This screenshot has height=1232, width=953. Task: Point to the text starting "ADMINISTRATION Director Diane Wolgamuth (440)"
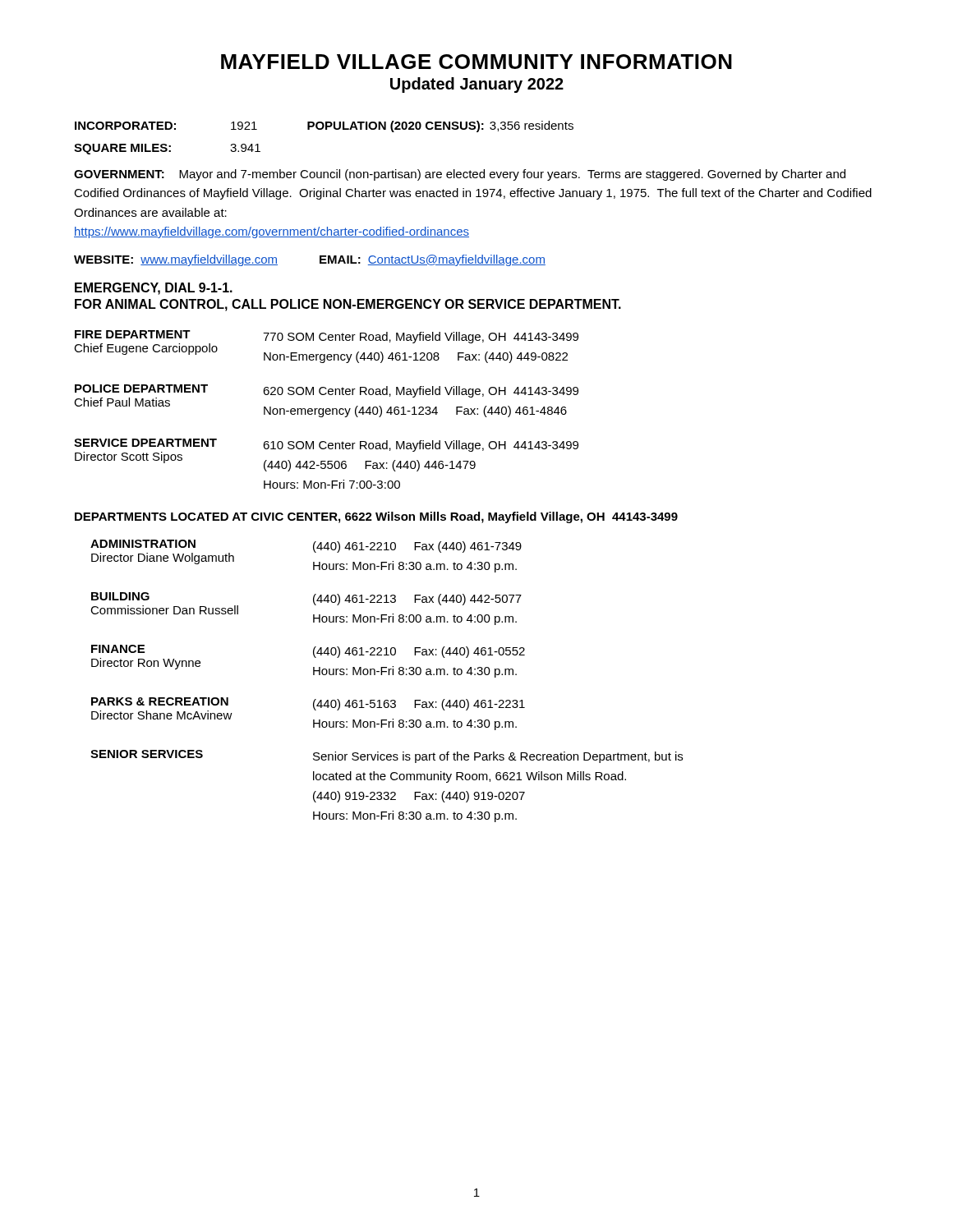click(306, 556)
